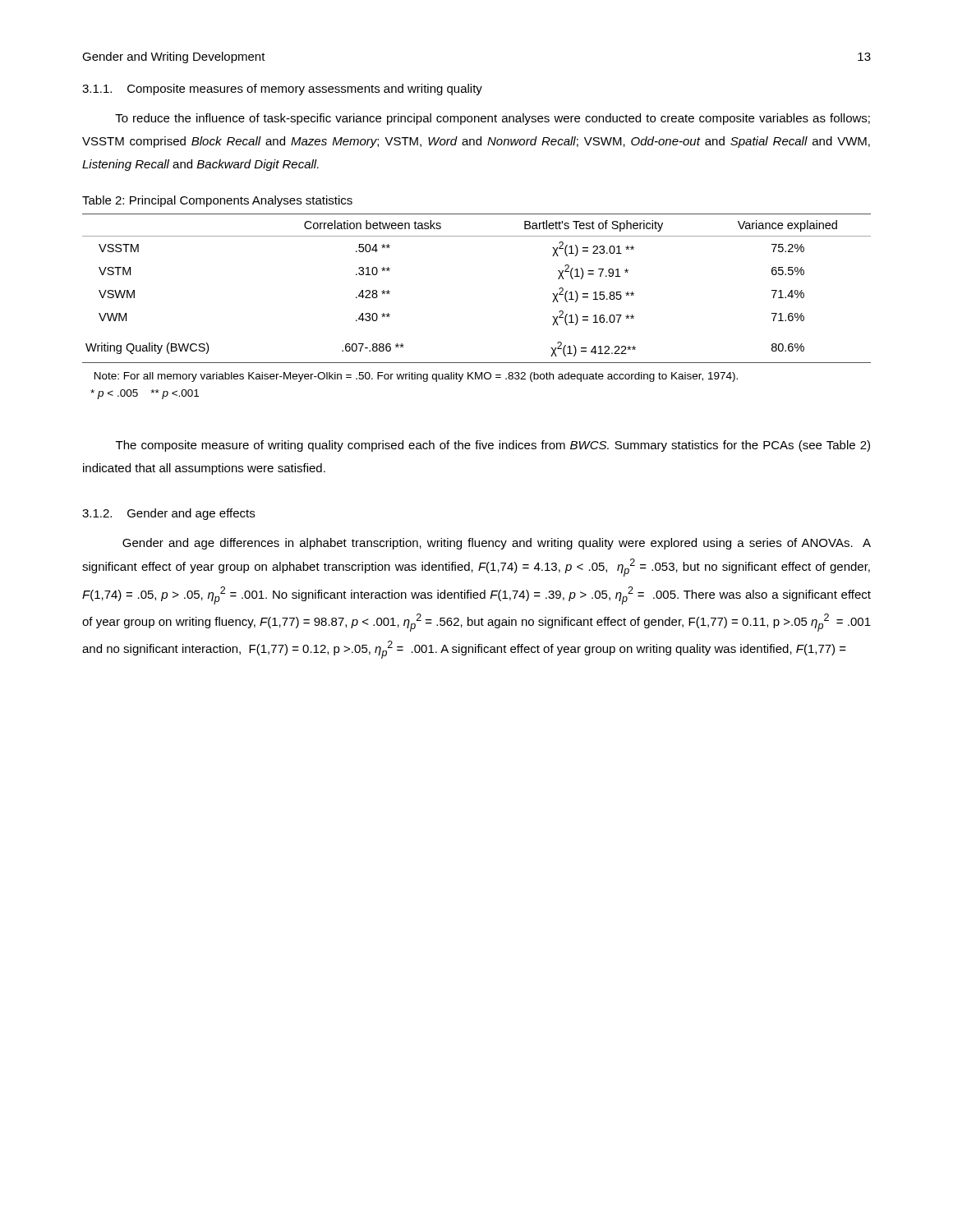Find the table that mentions ".607-.886 **"
The image size is (953, 1232).
[476, 311]
